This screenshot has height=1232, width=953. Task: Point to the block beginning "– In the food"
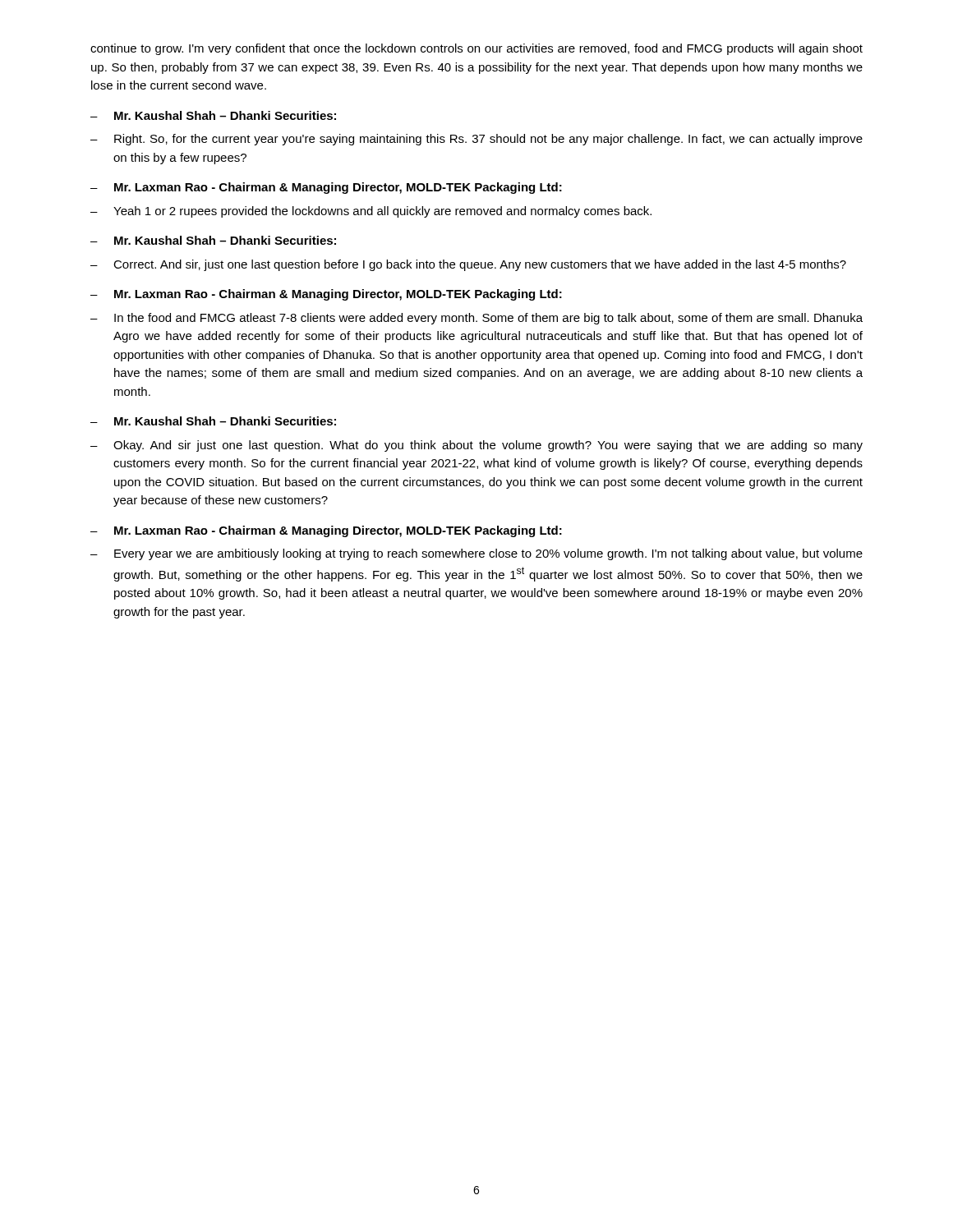tap(476, 355)
